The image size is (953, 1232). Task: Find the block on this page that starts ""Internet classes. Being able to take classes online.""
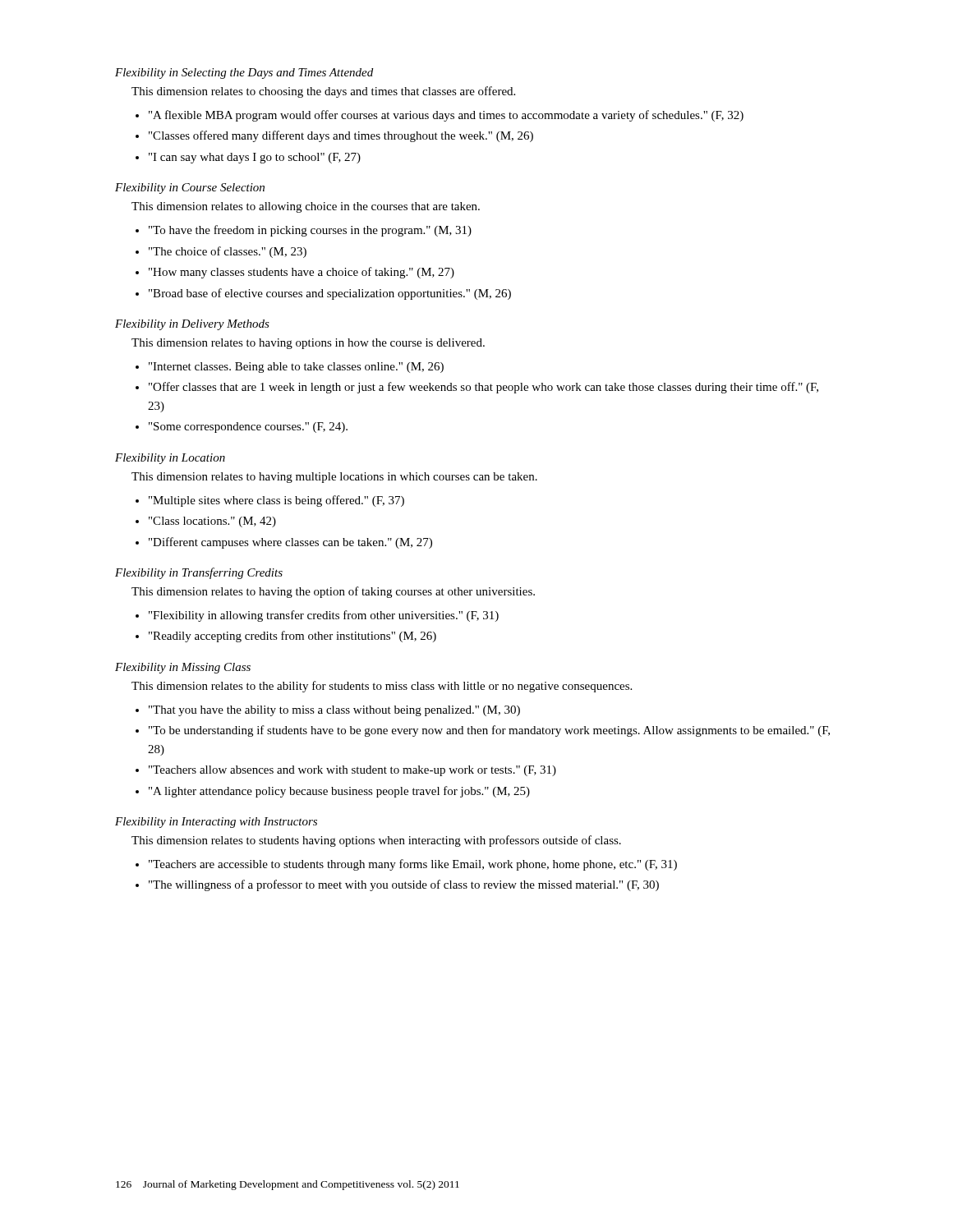coord(296,366)
